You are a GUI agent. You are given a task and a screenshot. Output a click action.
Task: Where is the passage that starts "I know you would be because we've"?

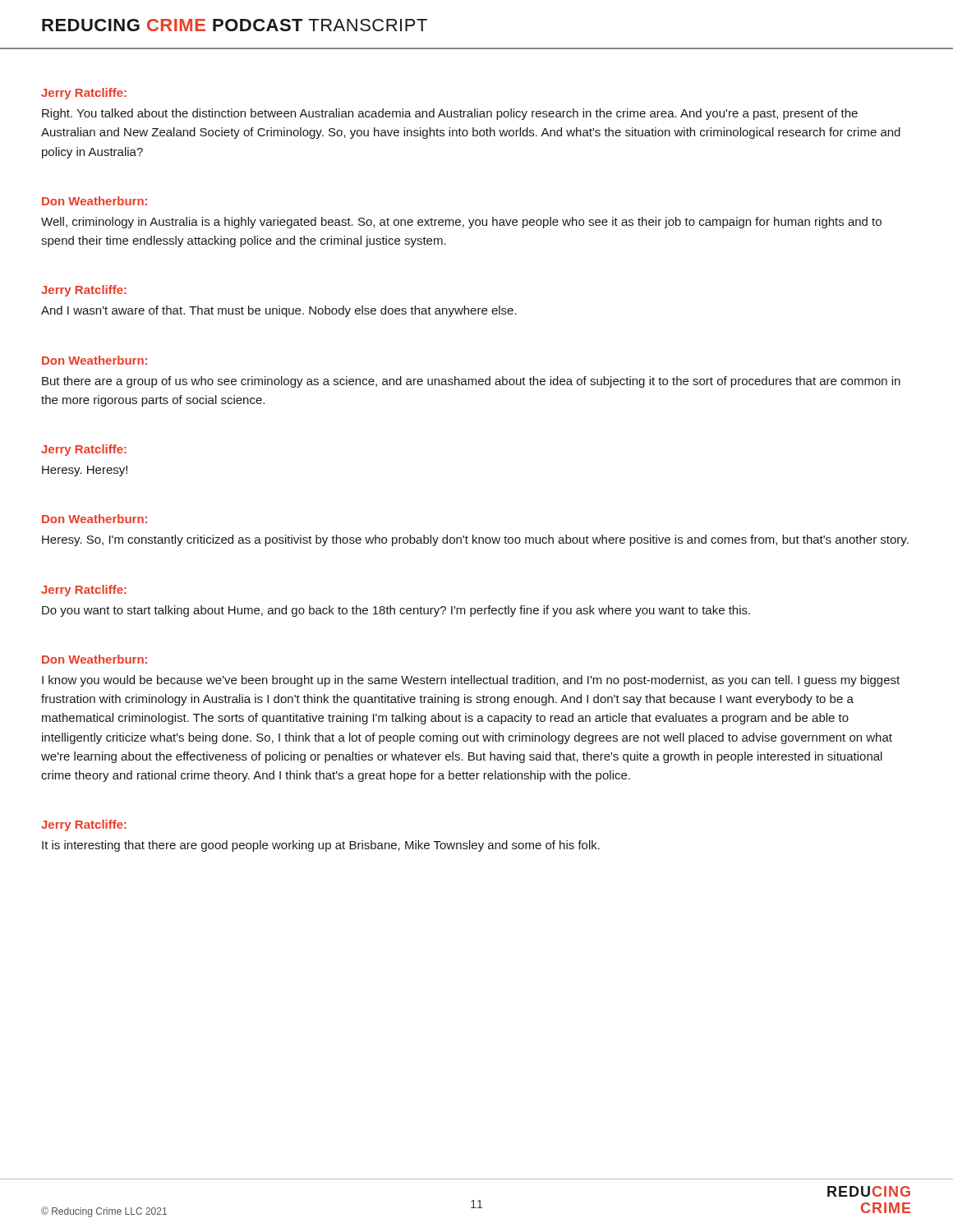click(470, 727)
